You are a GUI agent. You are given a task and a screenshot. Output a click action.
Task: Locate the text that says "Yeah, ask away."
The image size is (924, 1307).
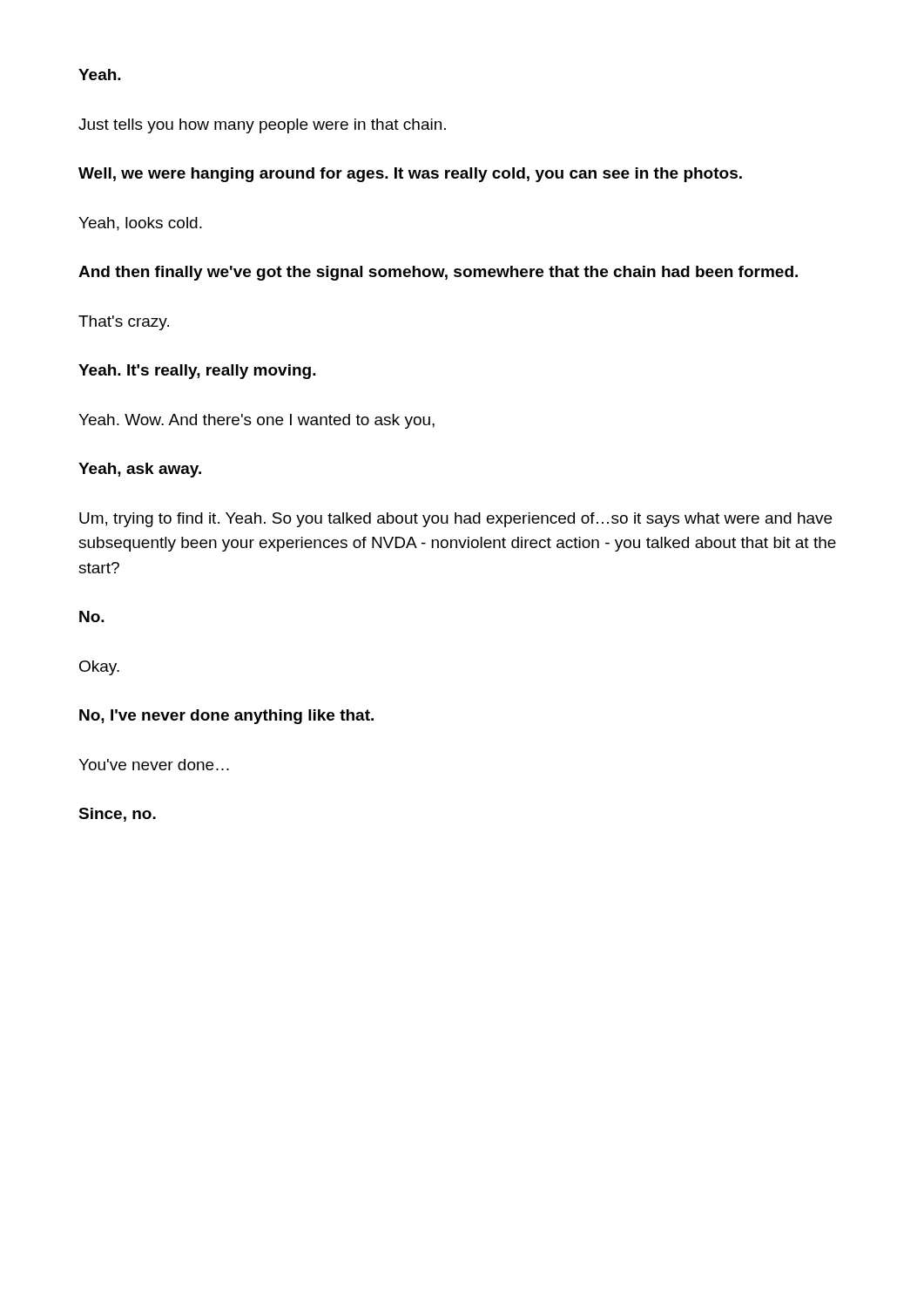(x=140, y=468)
